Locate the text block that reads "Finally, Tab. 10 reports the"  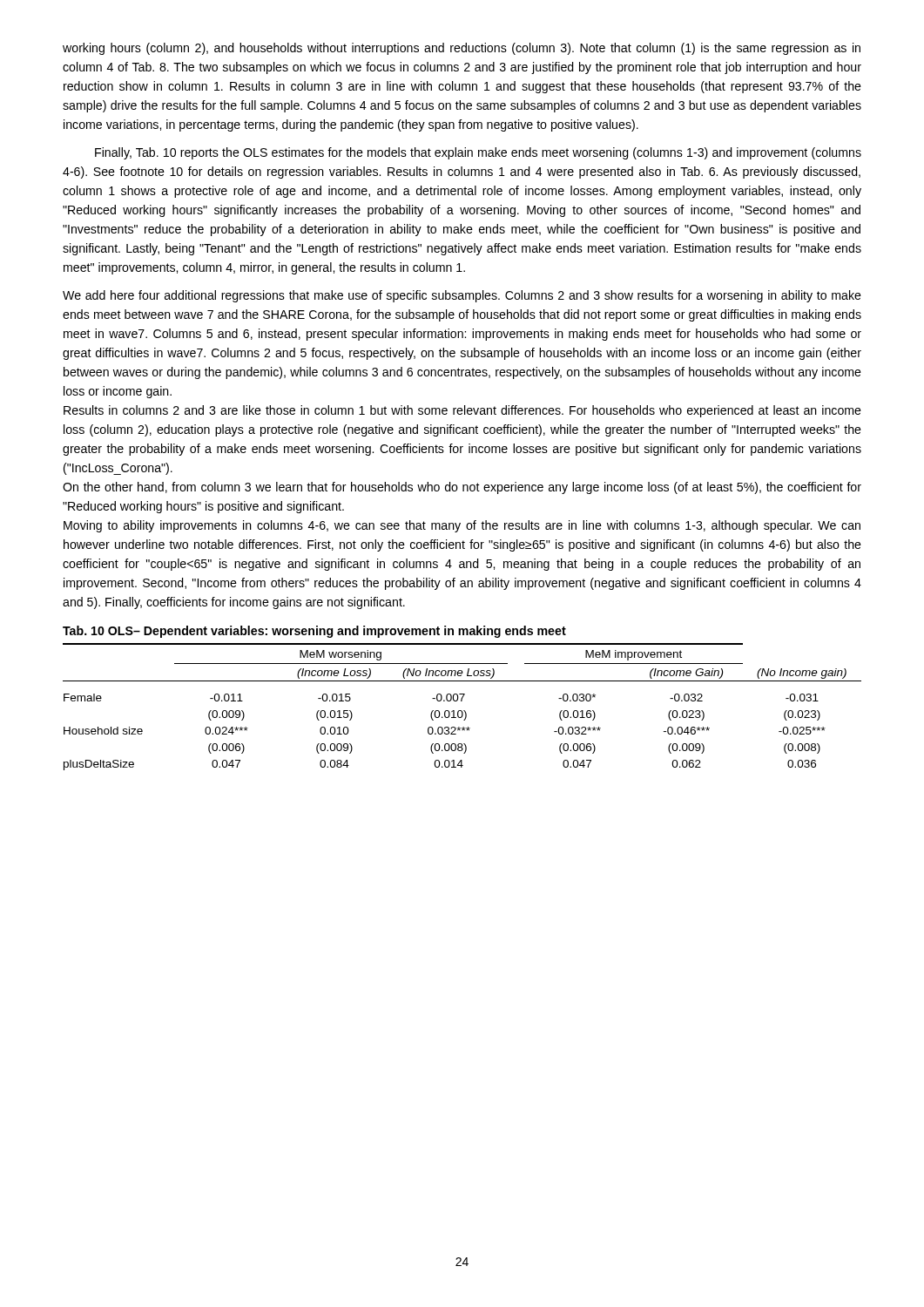click(462, 210)
